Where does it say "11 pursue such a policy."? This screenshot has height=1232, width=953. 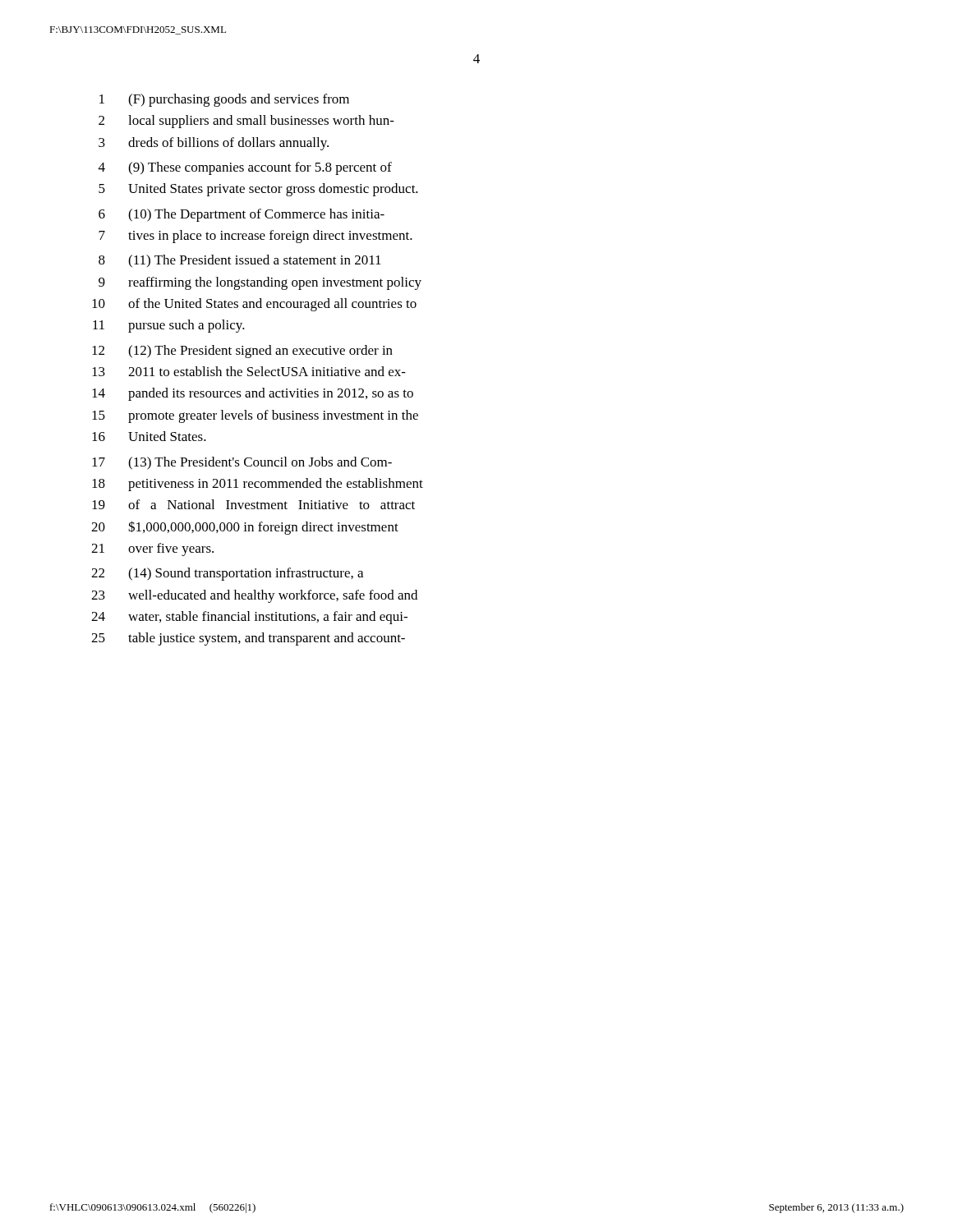[x=169, y=326]
